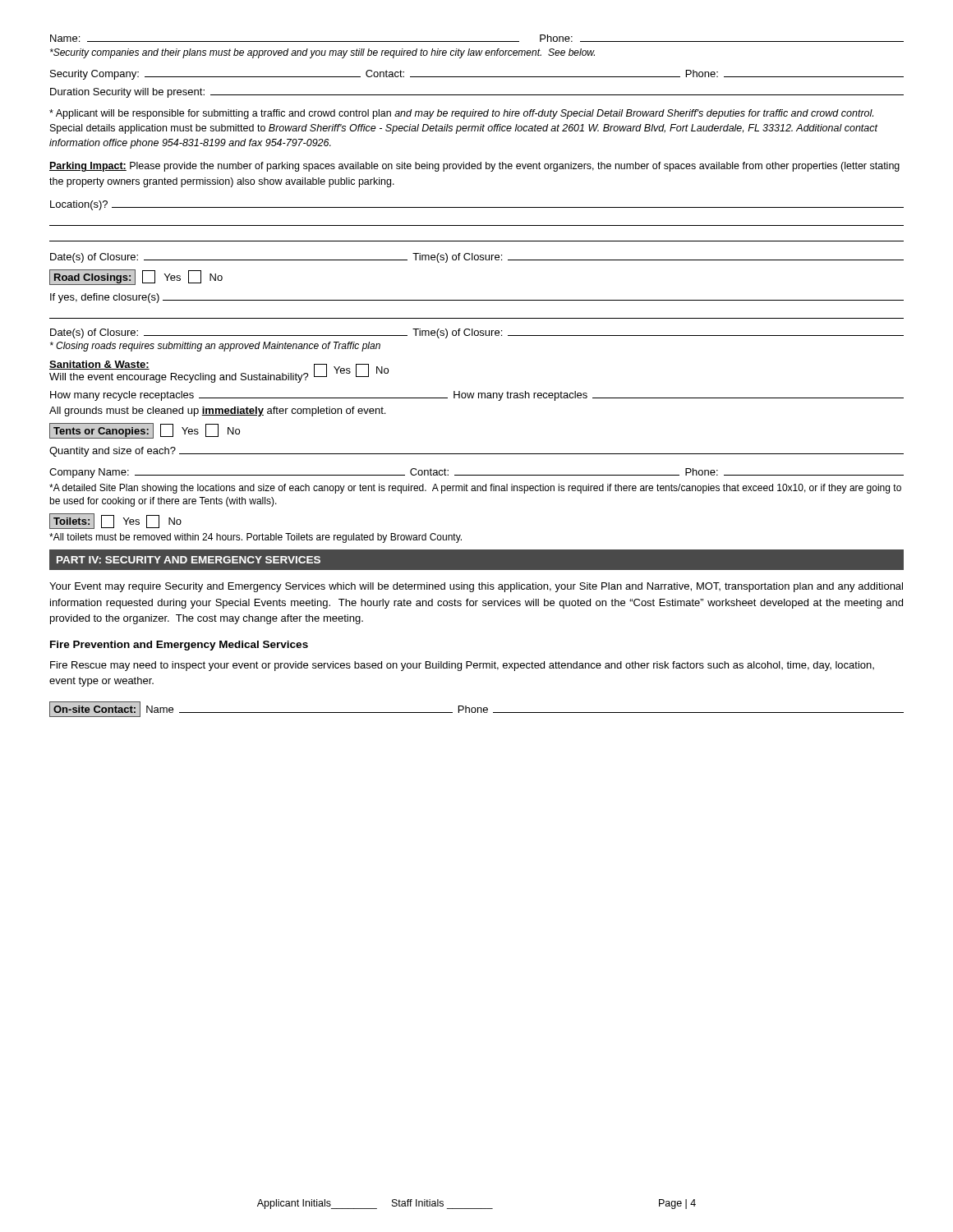Click on the block starting "Tents or Canopies: Yes No"
Image resolution: width=953 pixels, height=1232 pixels.
click(145, 431)
